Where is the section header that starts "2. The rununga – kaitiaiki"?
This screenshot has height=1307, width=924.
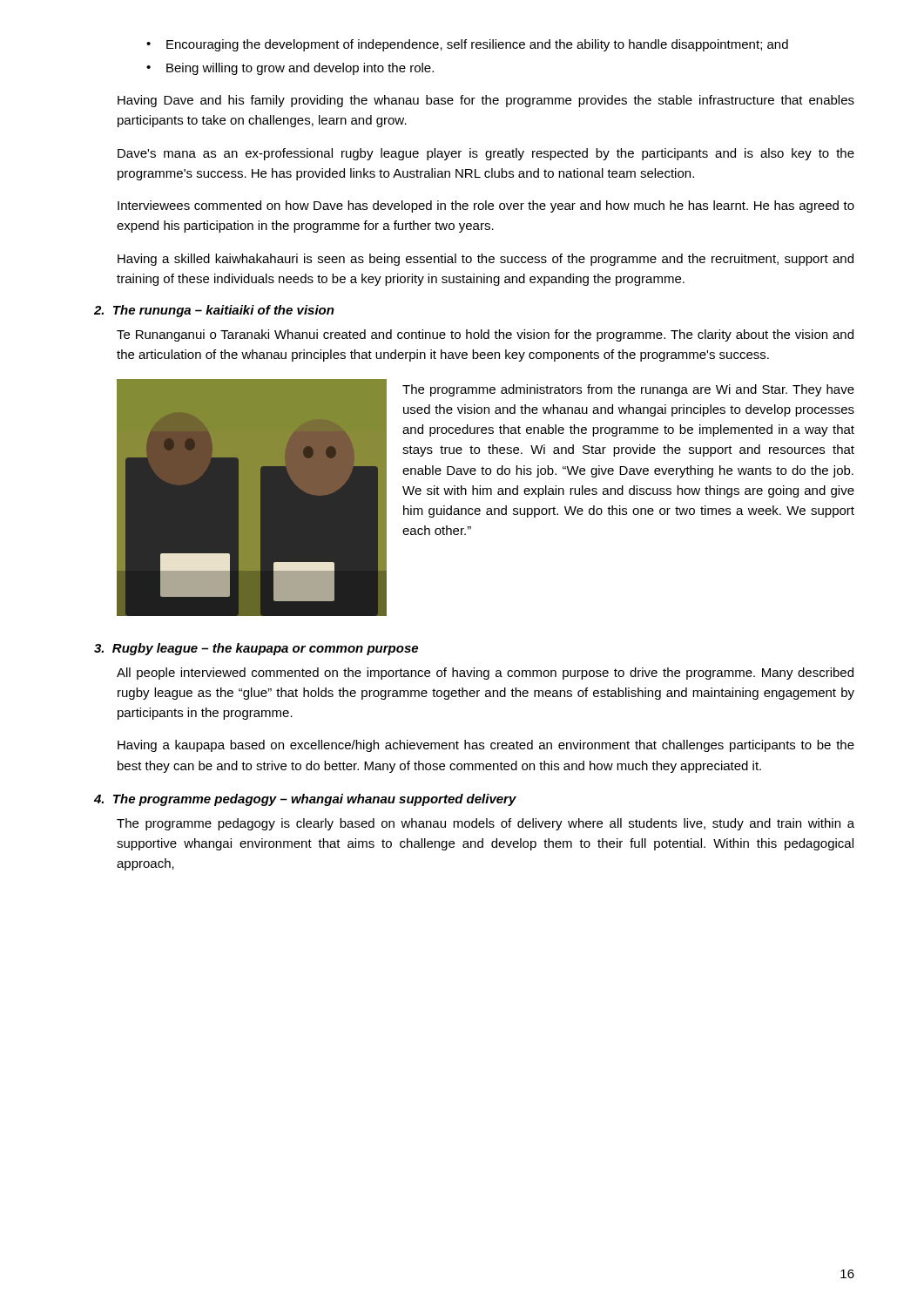(x=214, y=310)
